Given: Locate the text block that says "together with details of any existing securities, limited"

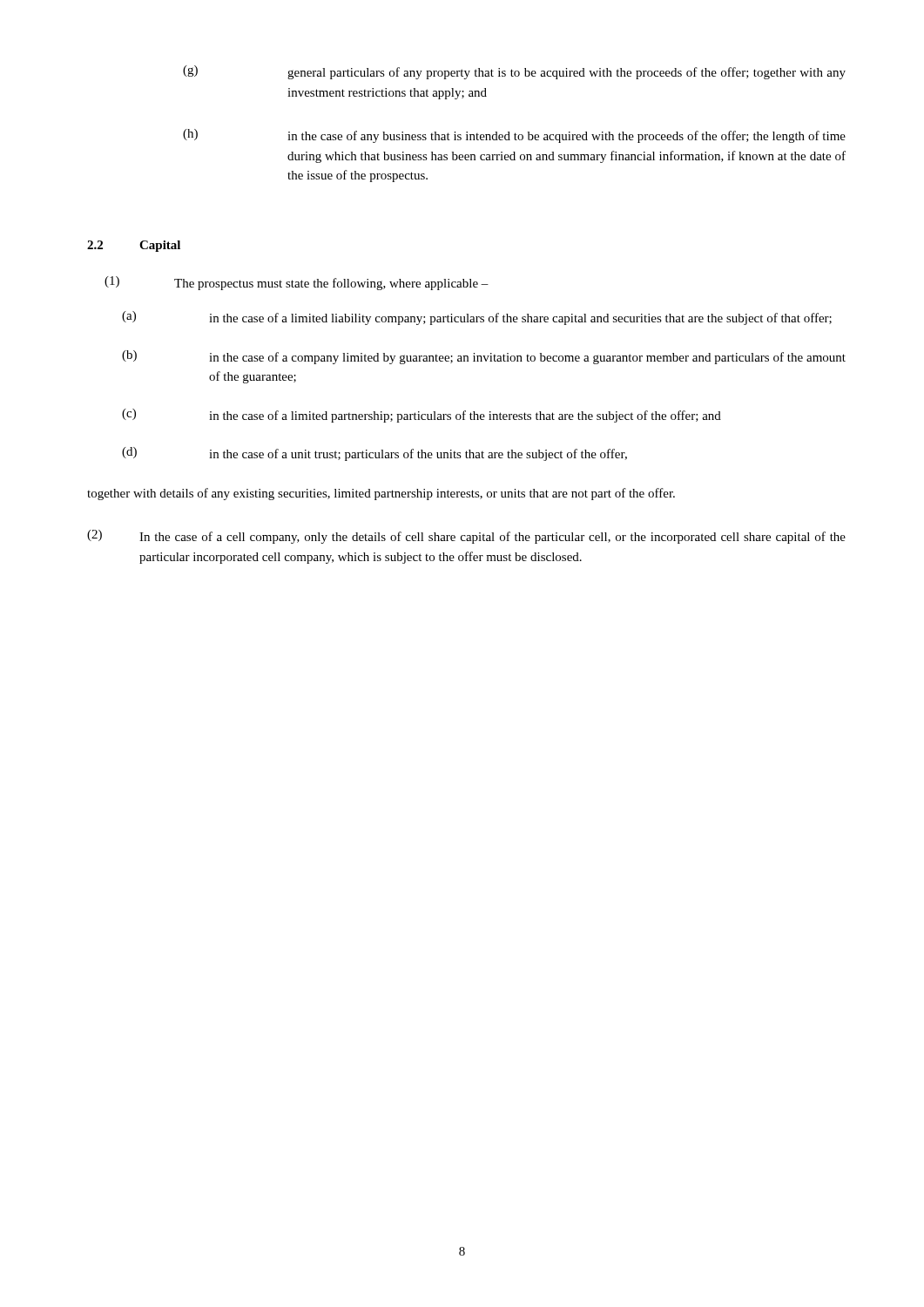Looking at the screenshot, I should (x=381, y=493).
